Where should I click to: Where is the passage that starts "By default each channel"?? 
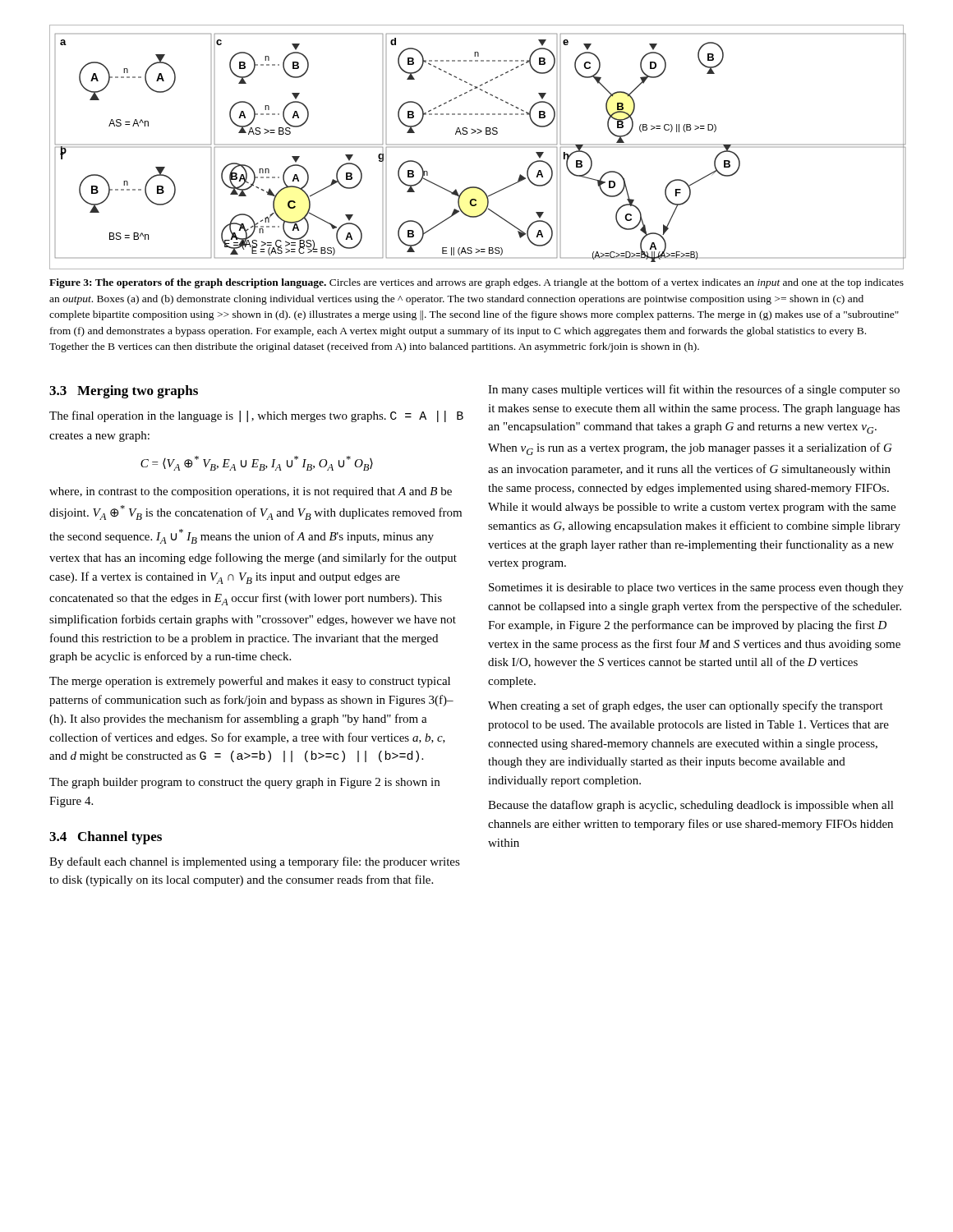[x=257, y=871]
